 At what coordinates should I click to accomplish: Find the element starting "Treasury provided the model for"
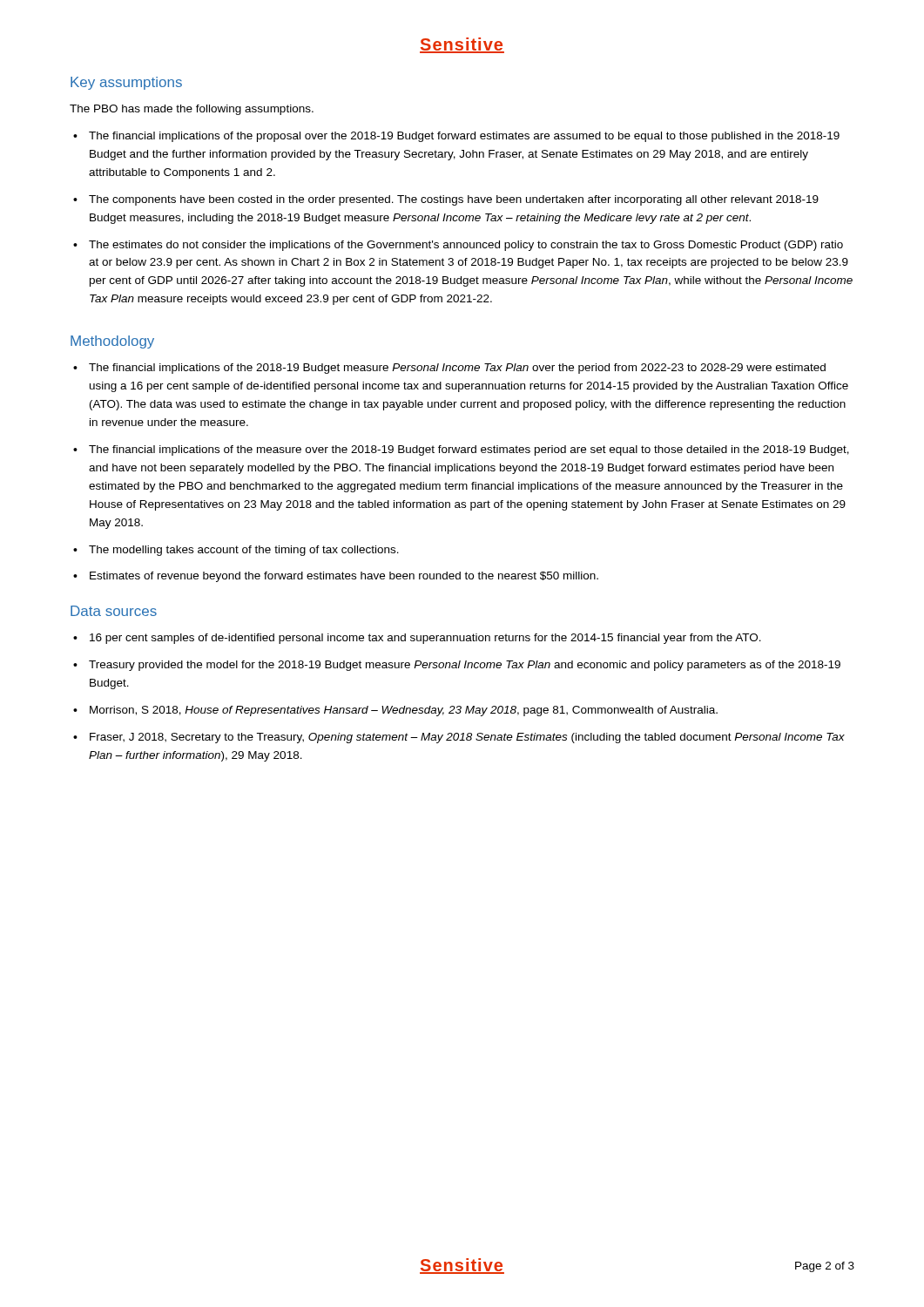coord(465,674)
